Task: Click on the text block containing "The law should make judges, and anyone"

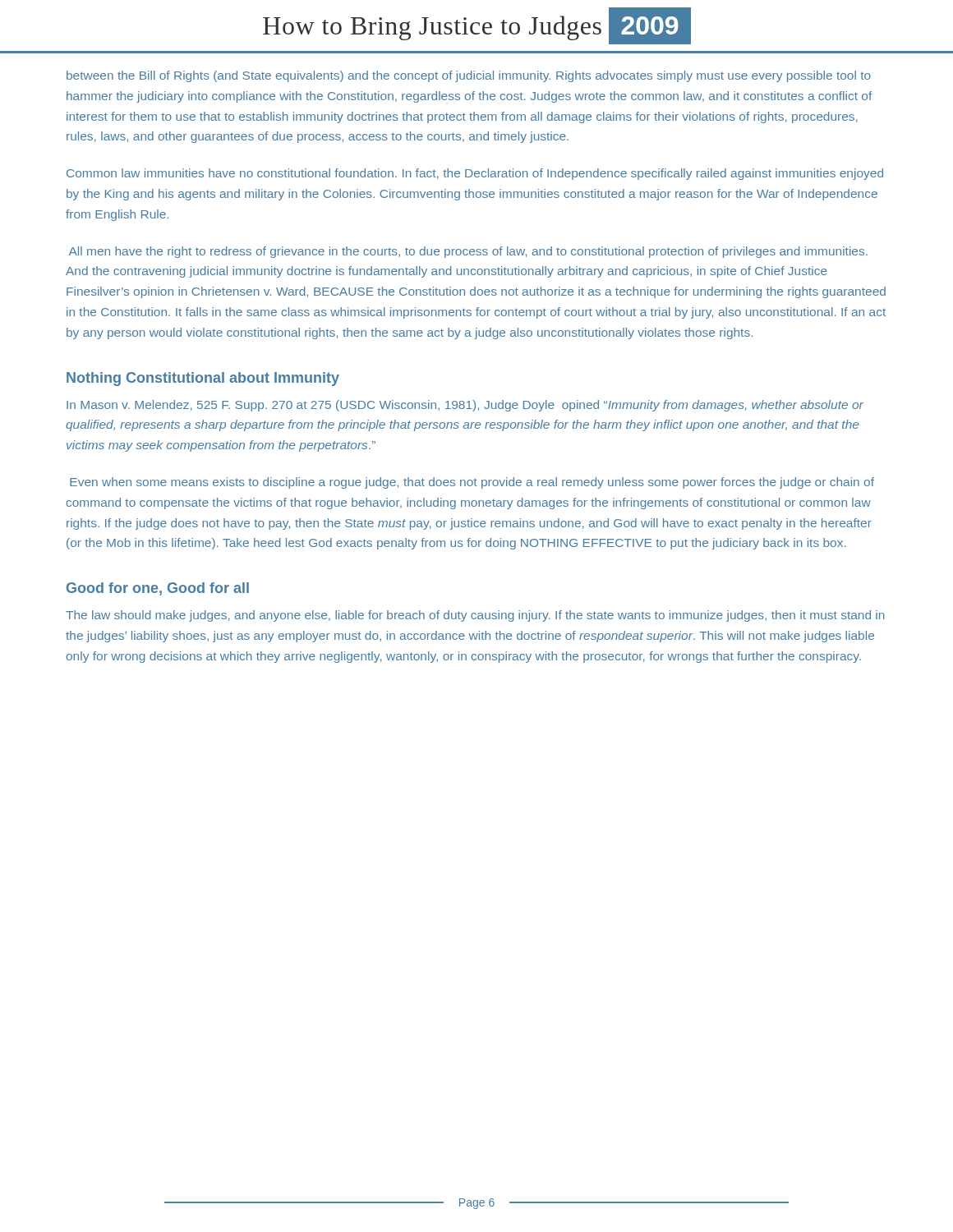Action: [x=475, y=635]
